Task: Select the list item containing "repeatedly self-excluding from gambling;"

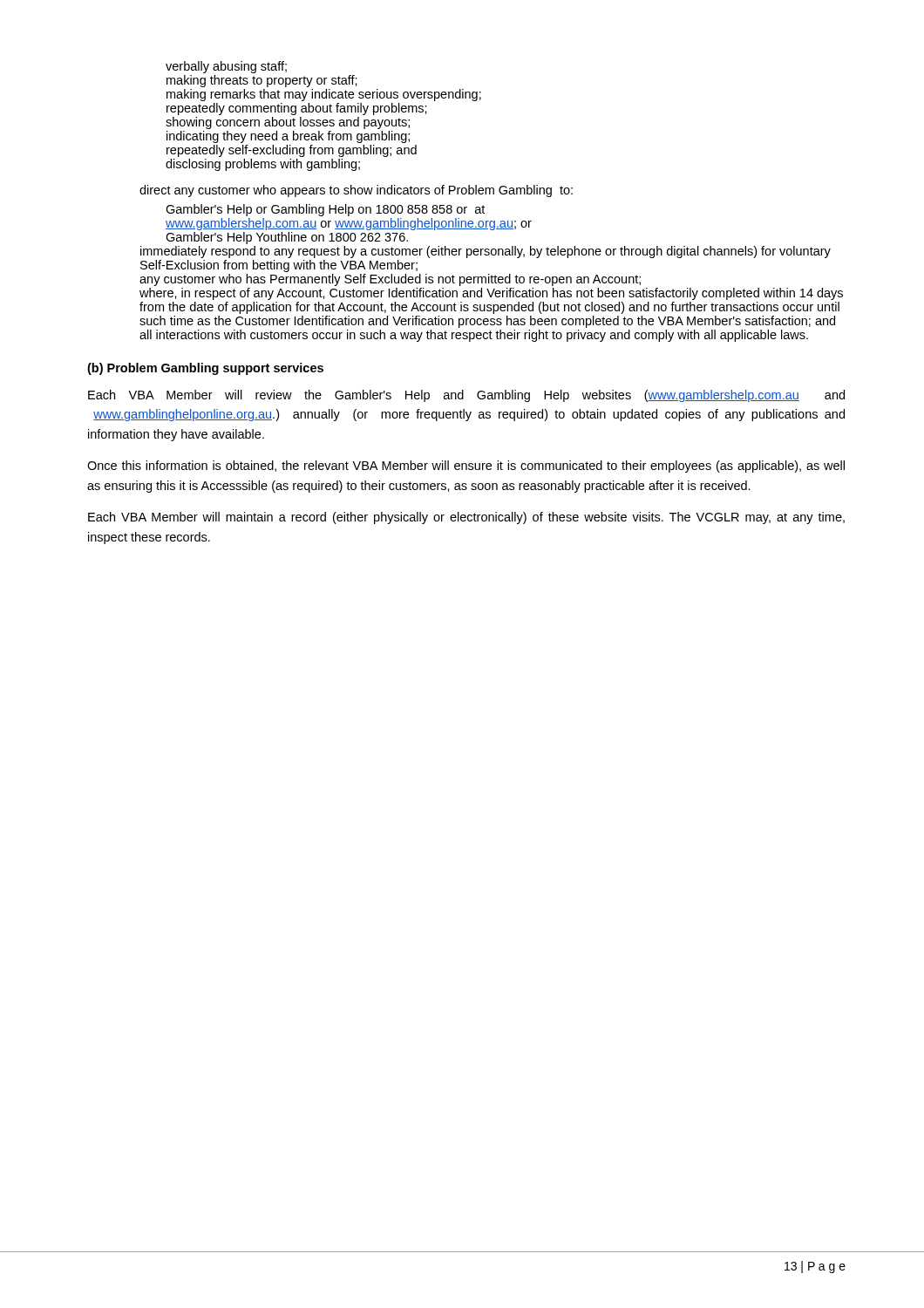Action: (292, 151)
